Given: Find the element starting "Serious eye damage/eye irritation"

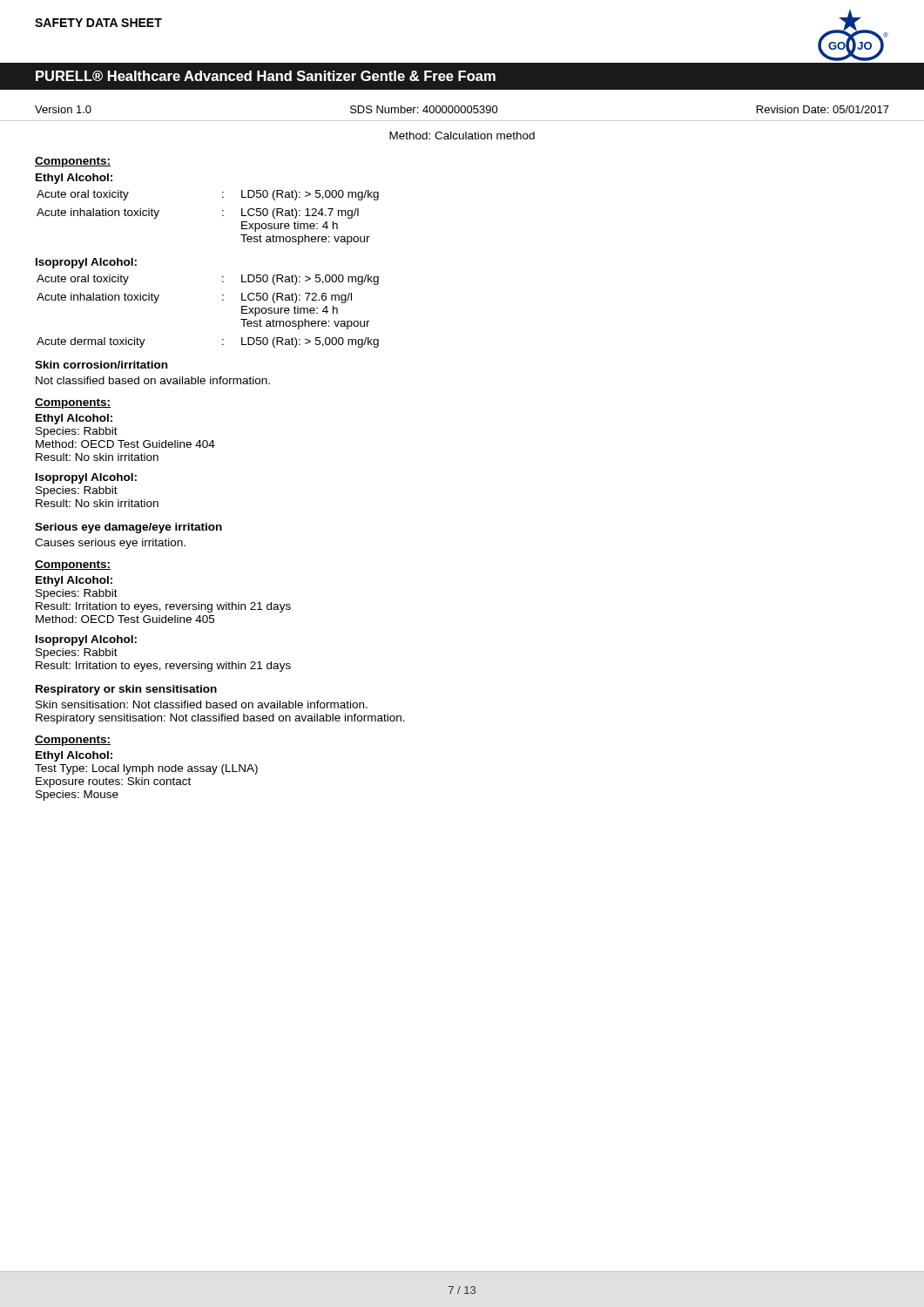Looking at the screenshot, I should pos(129,527).
